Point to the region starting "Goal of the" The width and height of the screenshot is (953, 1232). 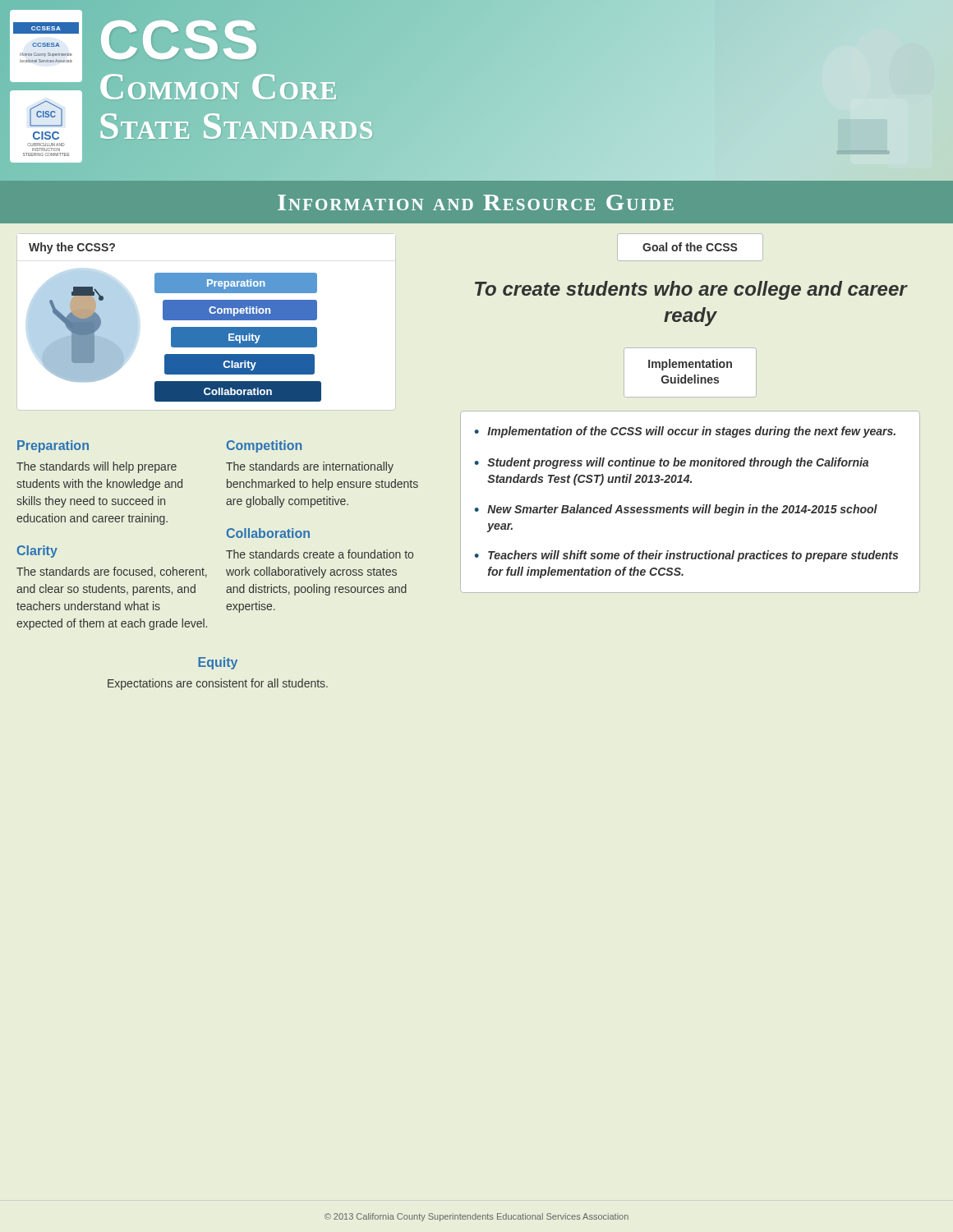coord(690,247)
